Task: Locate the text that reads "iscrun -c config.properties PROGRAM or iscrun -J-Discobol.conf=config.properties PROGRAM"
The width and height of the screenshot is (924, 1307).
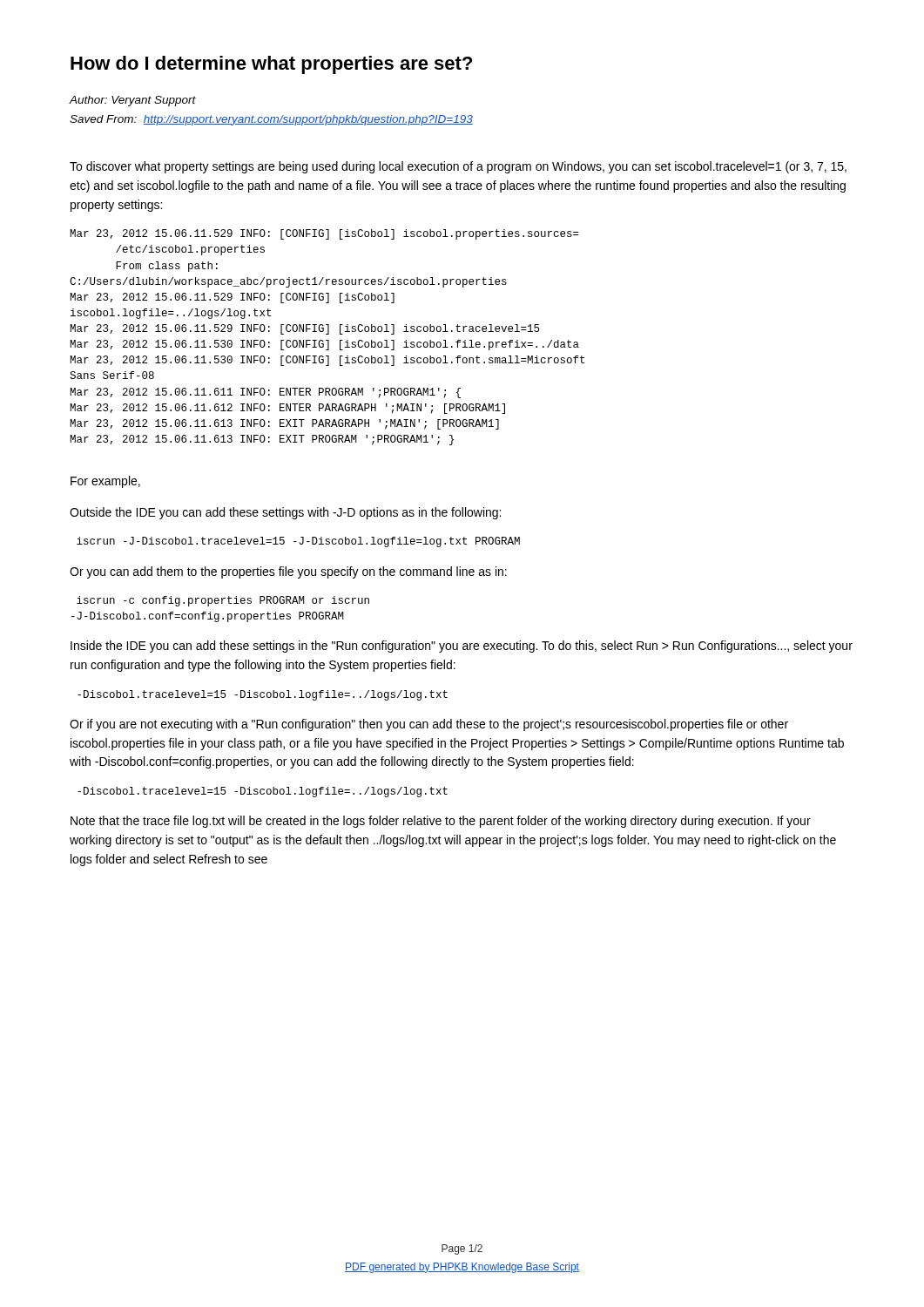Action: 220,609
